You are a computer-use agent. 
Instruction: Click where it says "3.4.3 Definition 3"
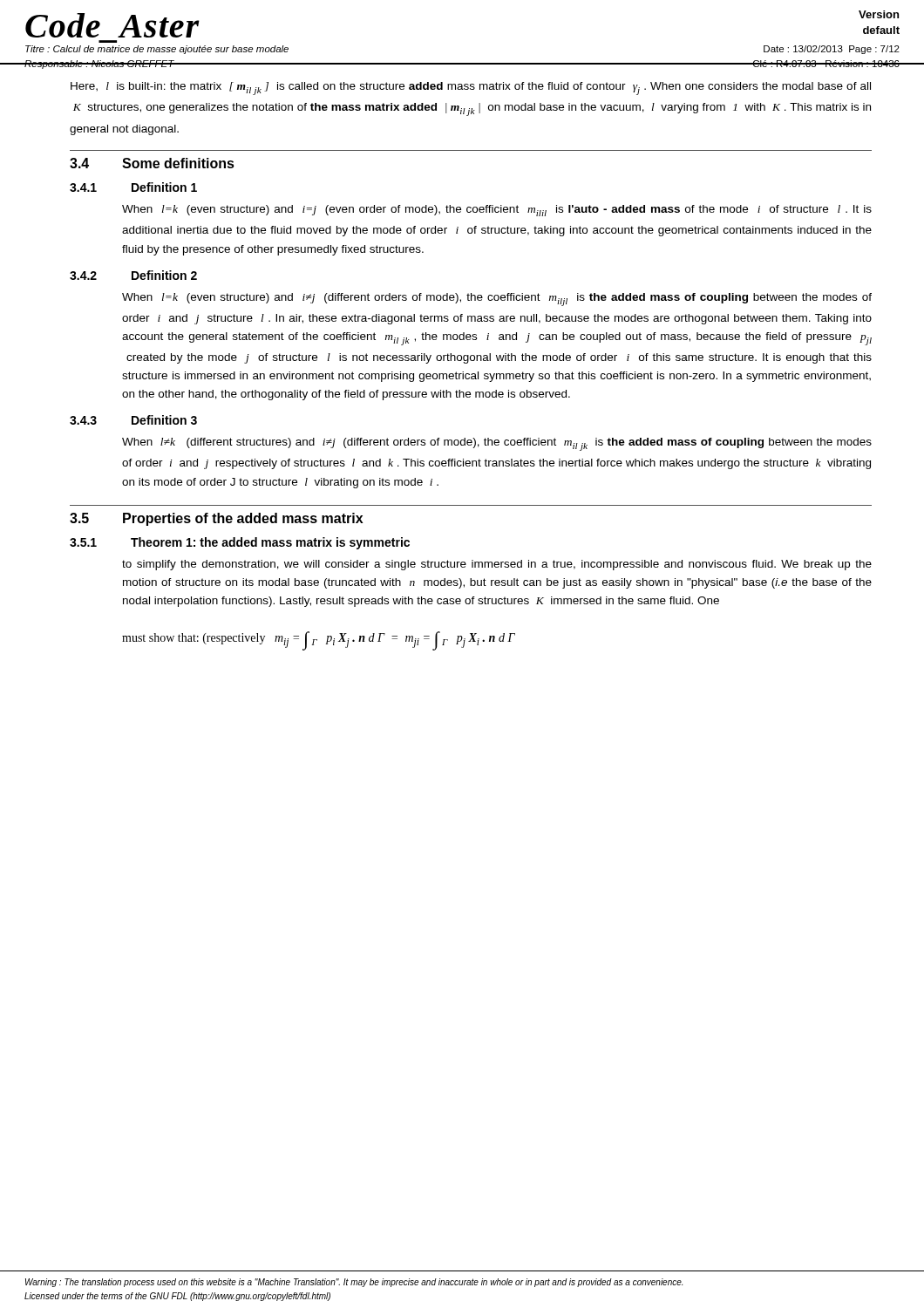click(133, 420)
